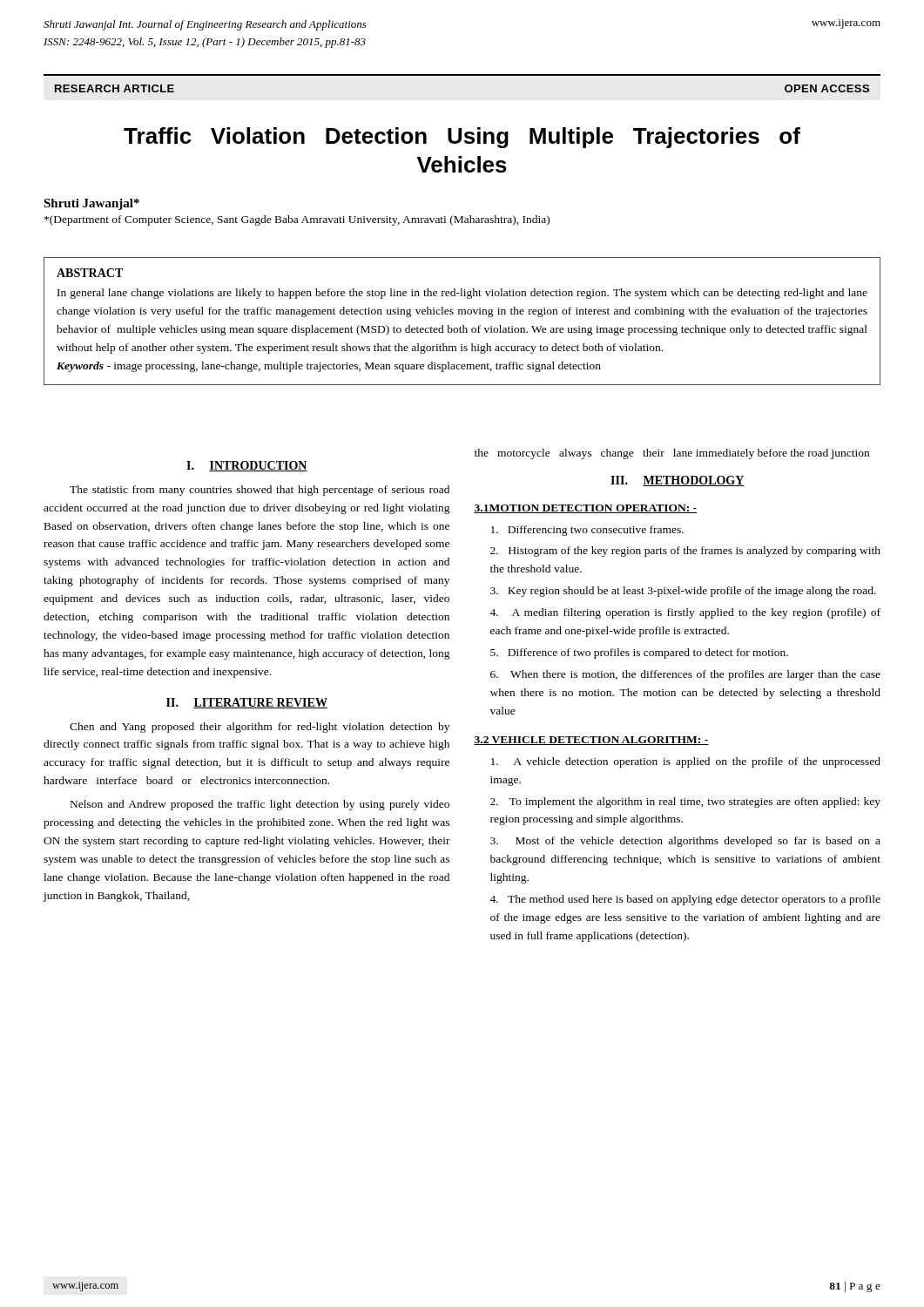Find the title on this page that starts "Traffic Violation Detection"
The width and height of the screenshot is (924, 1307).
462,150
